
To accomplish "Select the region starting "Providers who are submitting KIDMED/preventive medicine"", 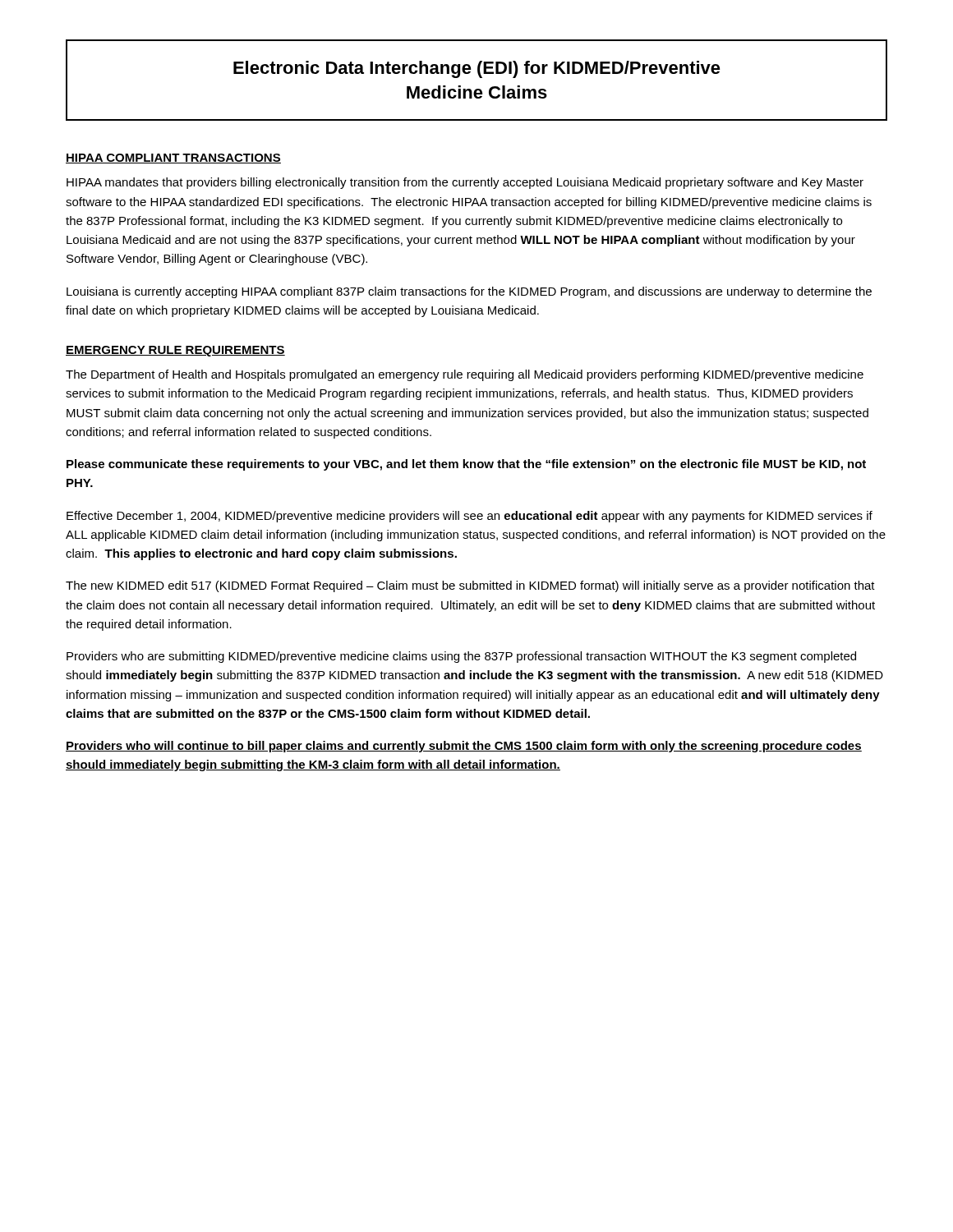I will coord(474,685).
